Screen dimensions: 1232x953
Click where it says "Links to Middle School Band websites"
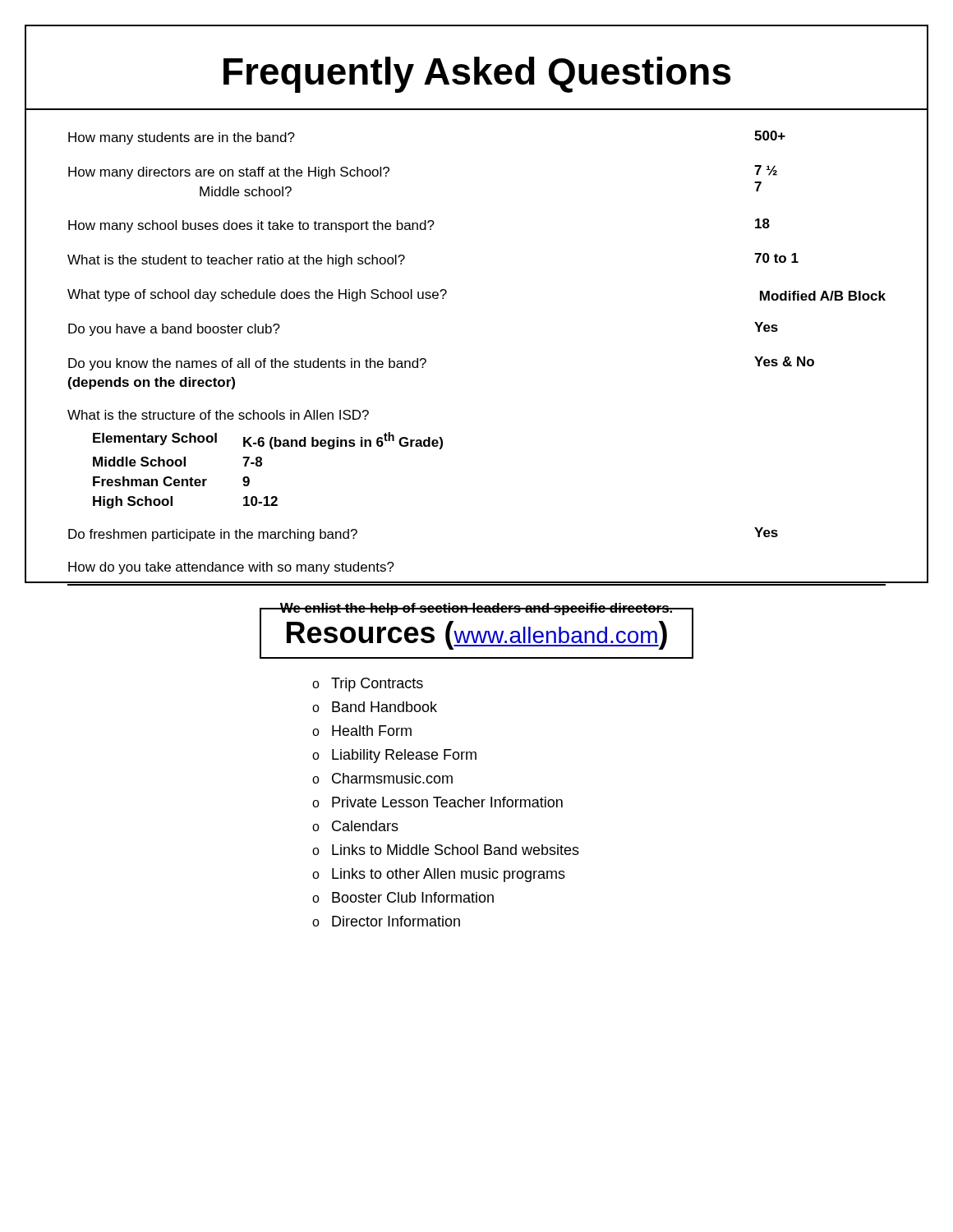pos(455,850)
